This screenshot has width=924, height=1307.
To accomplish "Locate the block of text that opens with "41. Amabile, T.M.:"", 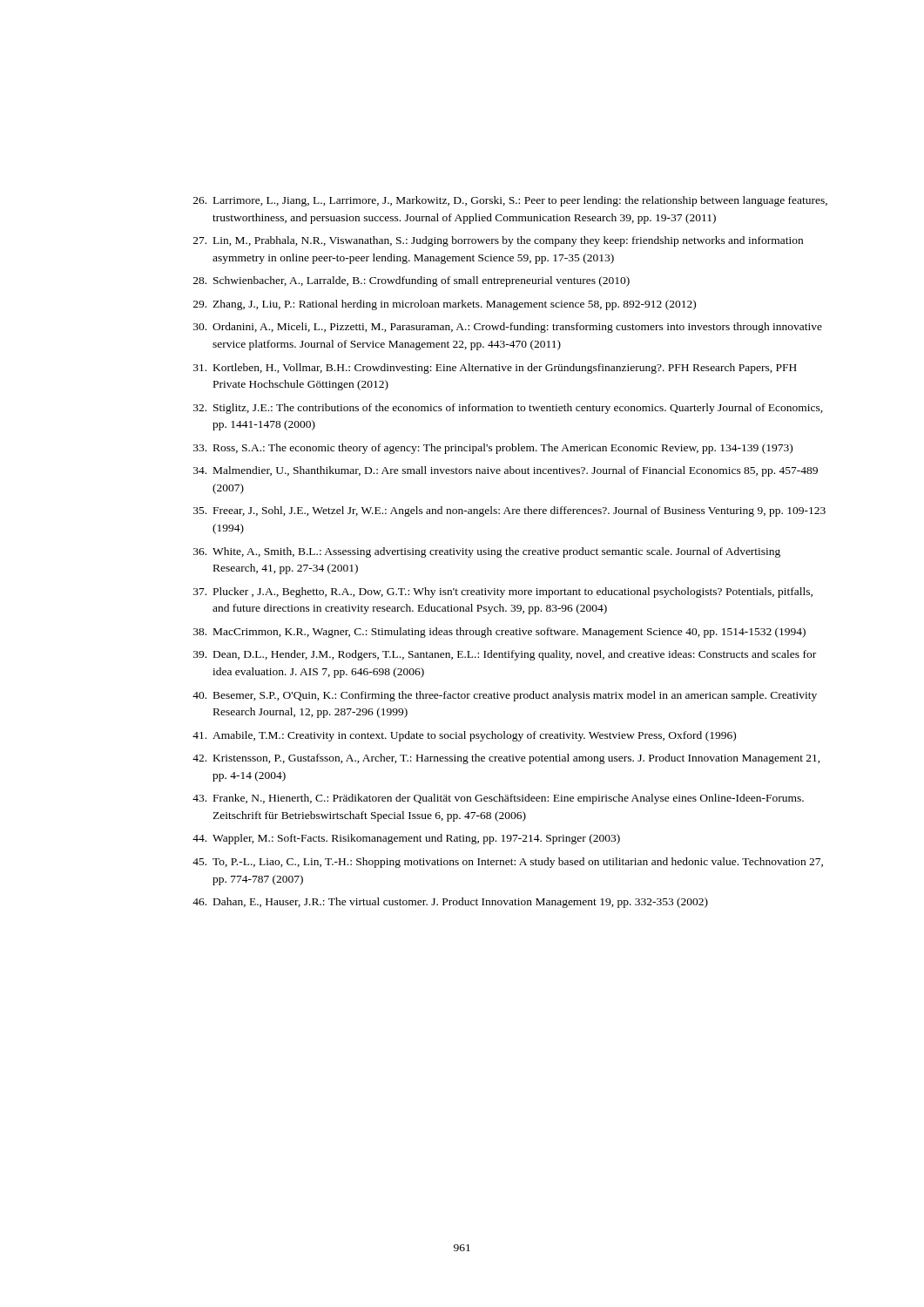I will pos(501,735).
